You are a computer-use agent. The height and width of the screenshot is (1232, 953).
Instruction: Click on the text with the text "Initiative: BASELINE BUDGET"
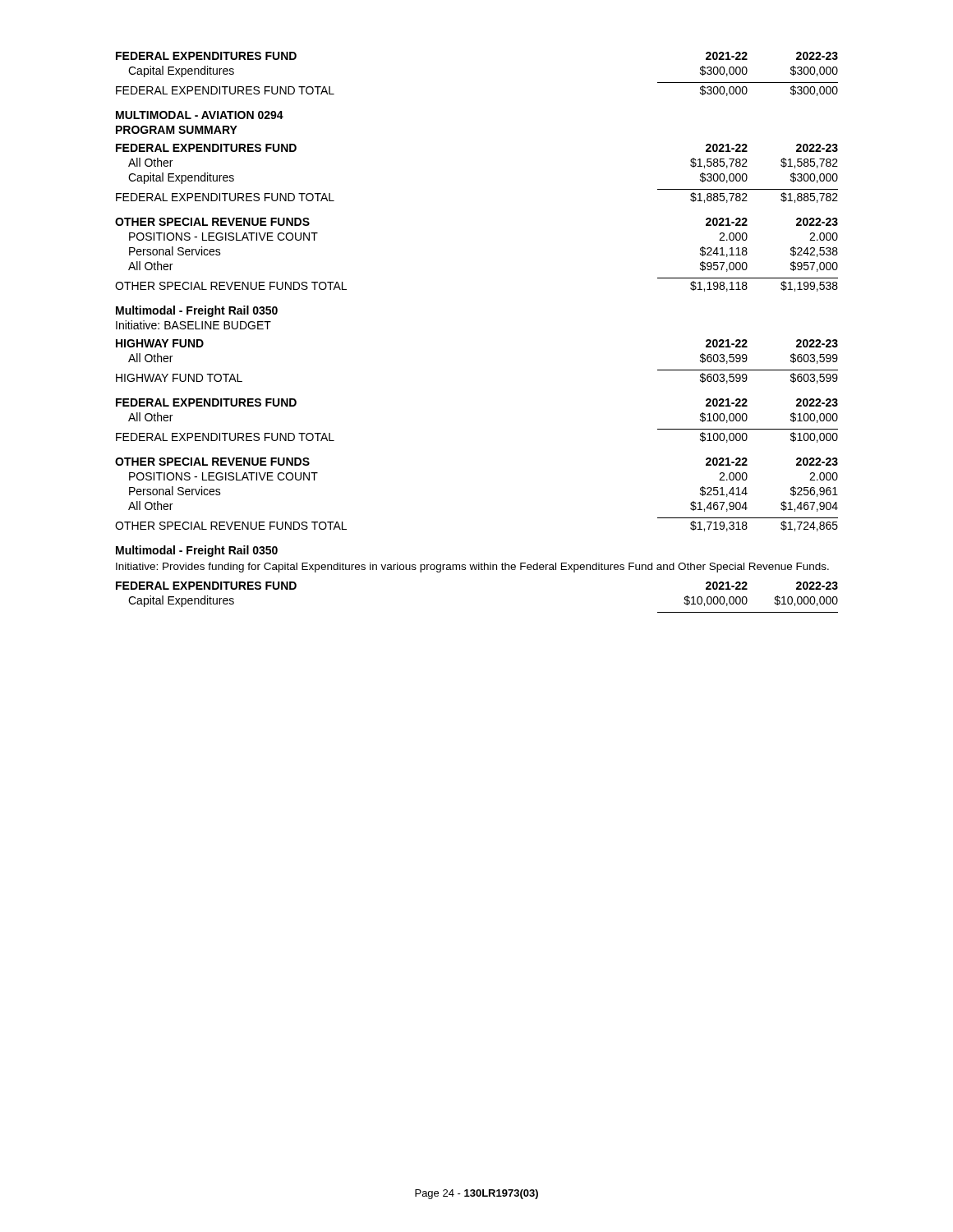point(193,325)
